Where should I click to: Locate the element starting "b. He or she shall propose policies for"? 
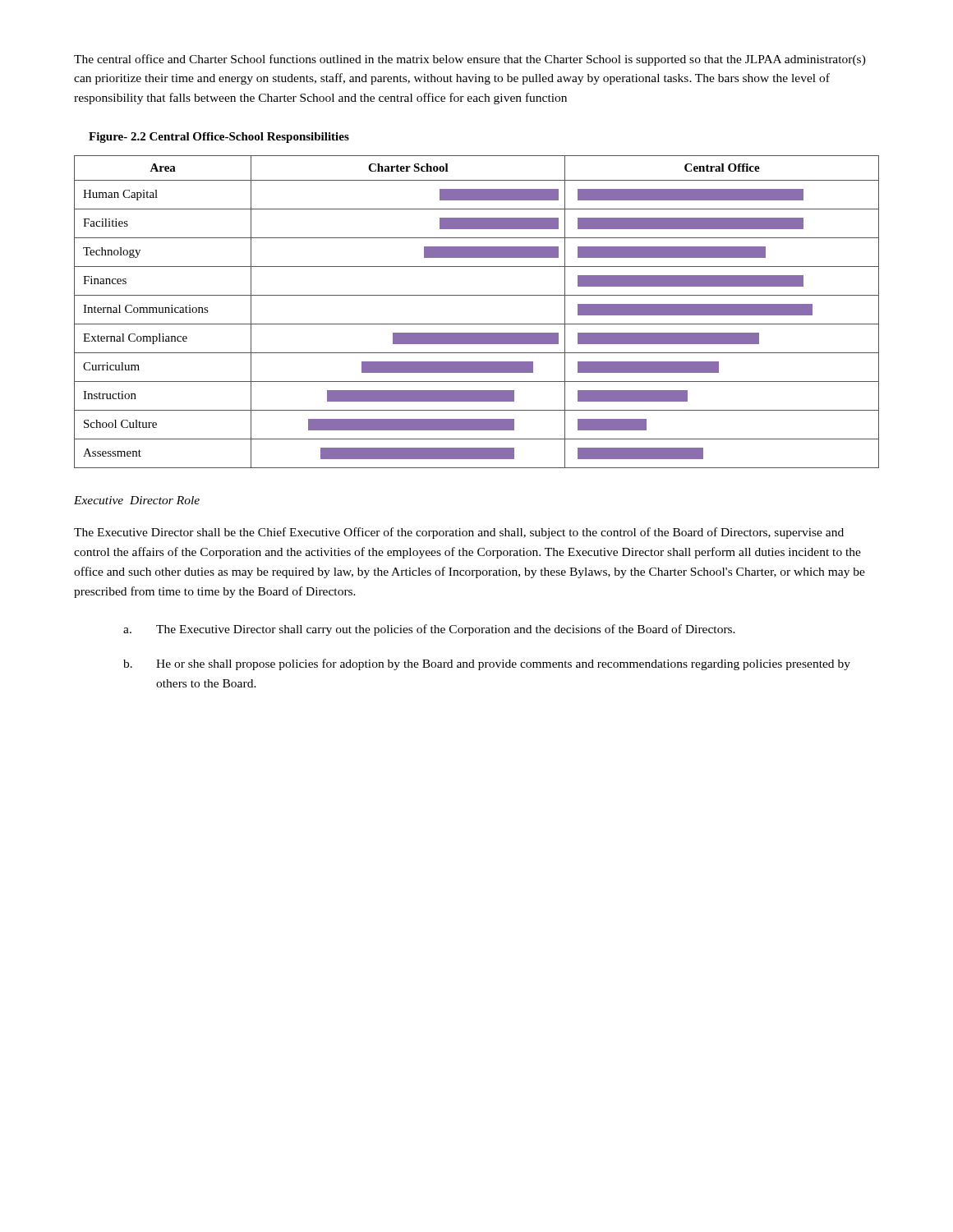[476, 673]
